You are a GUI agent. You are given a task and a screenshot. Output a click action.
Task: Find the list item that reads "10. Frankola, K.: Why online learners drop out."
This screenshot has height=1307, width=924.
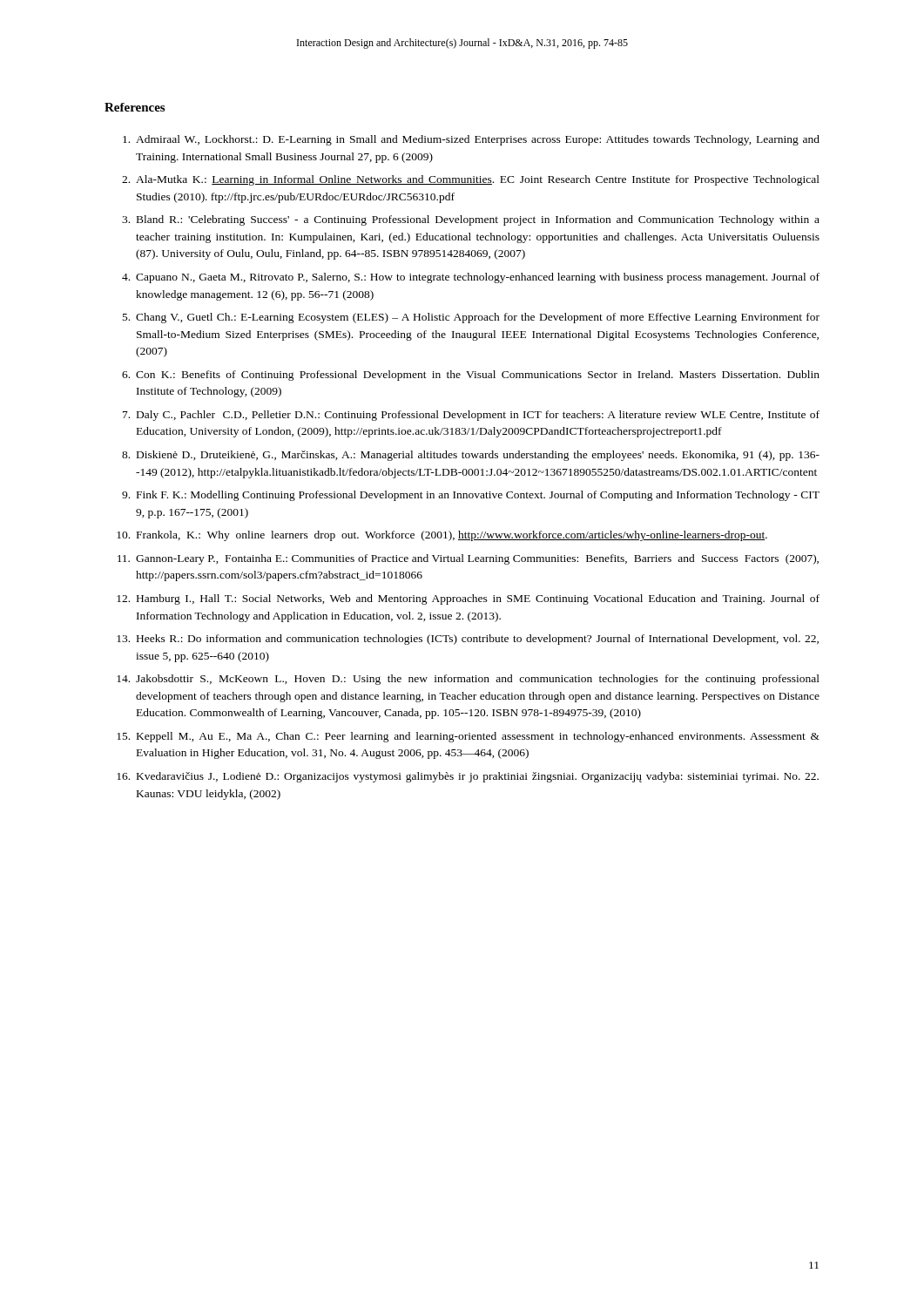pos(462,535)
